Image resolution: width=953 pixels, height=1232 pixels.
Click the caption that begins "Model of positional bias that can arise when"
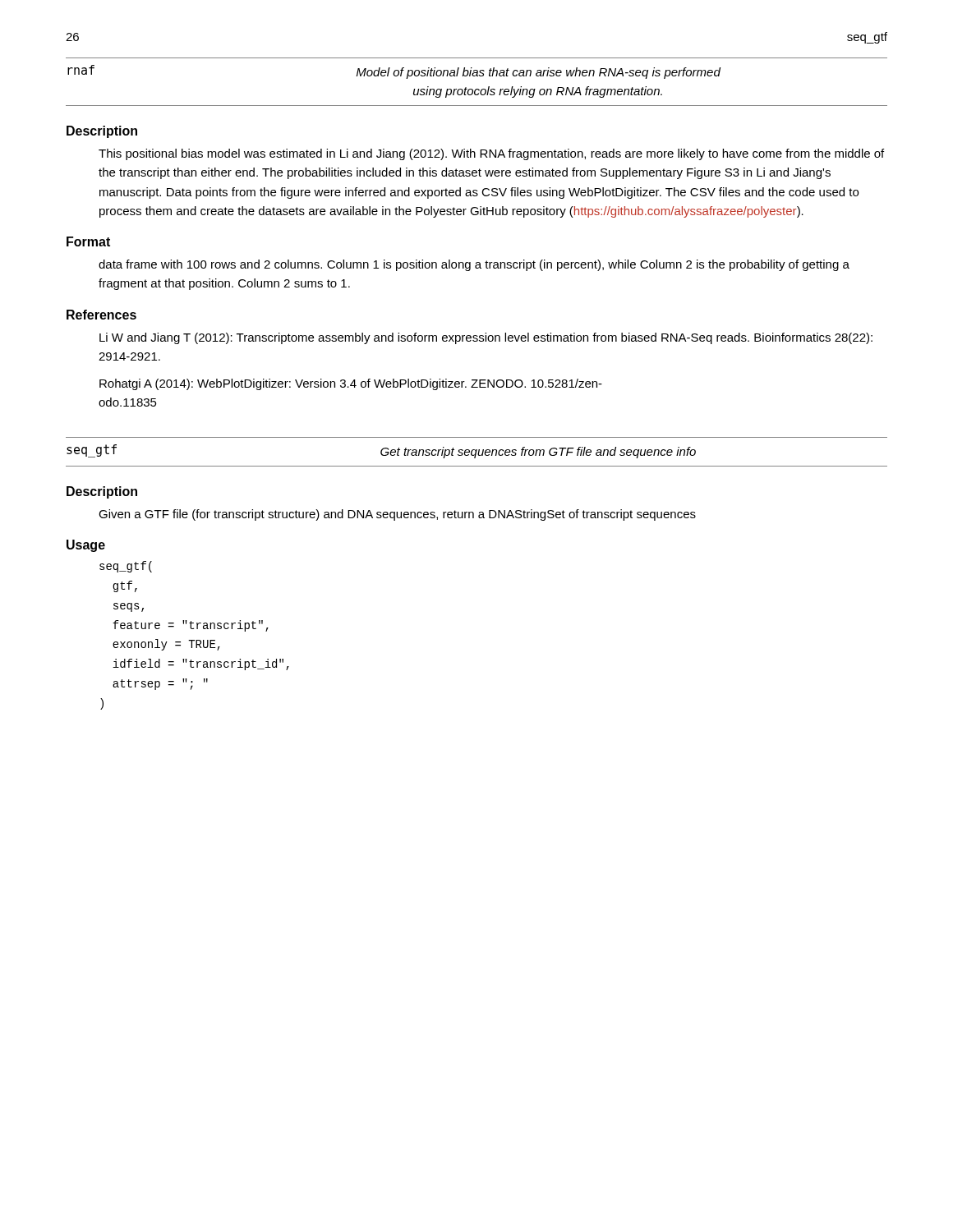click(x=538, y=81)
